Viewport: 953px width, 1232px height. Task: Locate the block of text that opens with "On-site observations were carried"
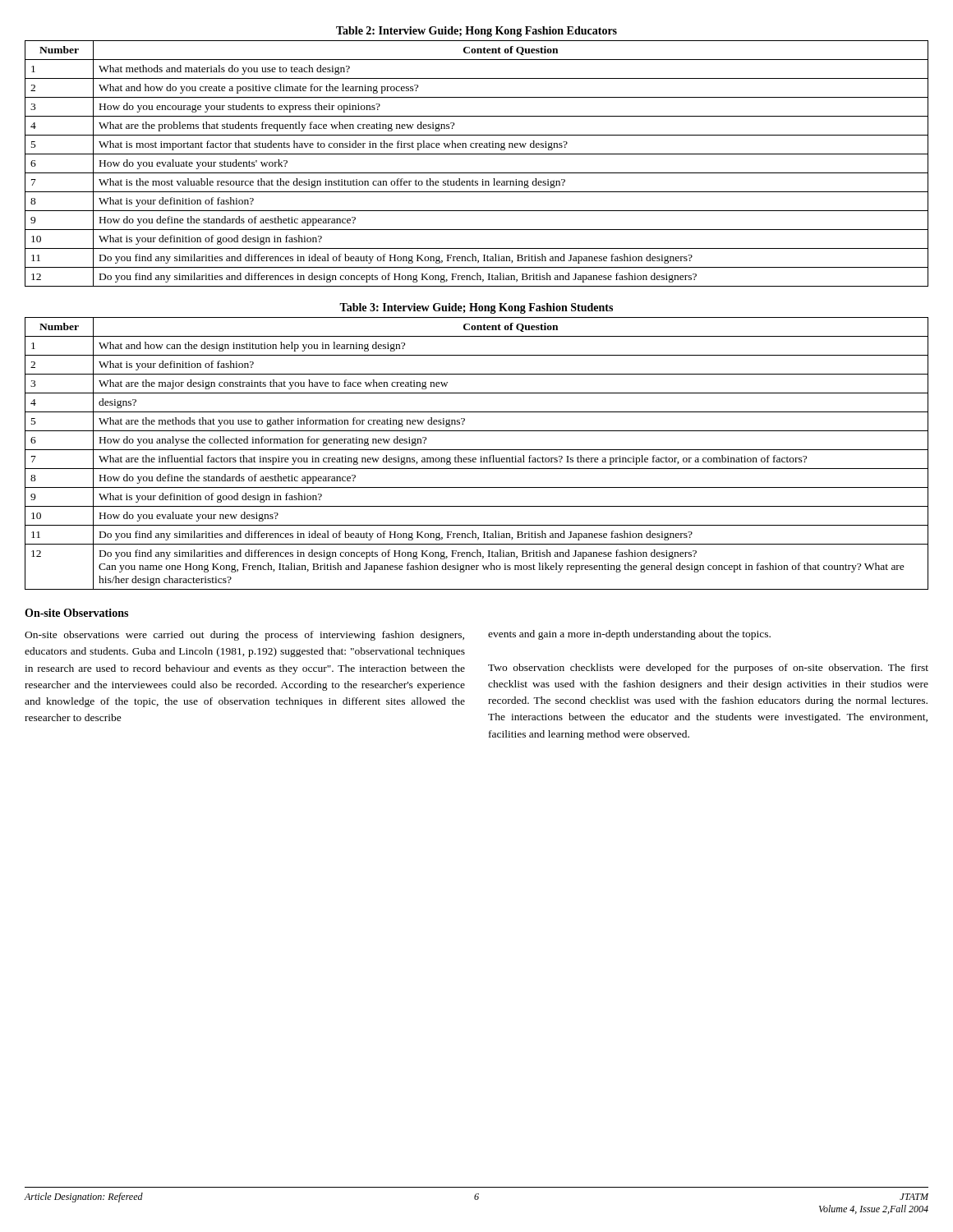pyautogui.click(x=245, y=676)
